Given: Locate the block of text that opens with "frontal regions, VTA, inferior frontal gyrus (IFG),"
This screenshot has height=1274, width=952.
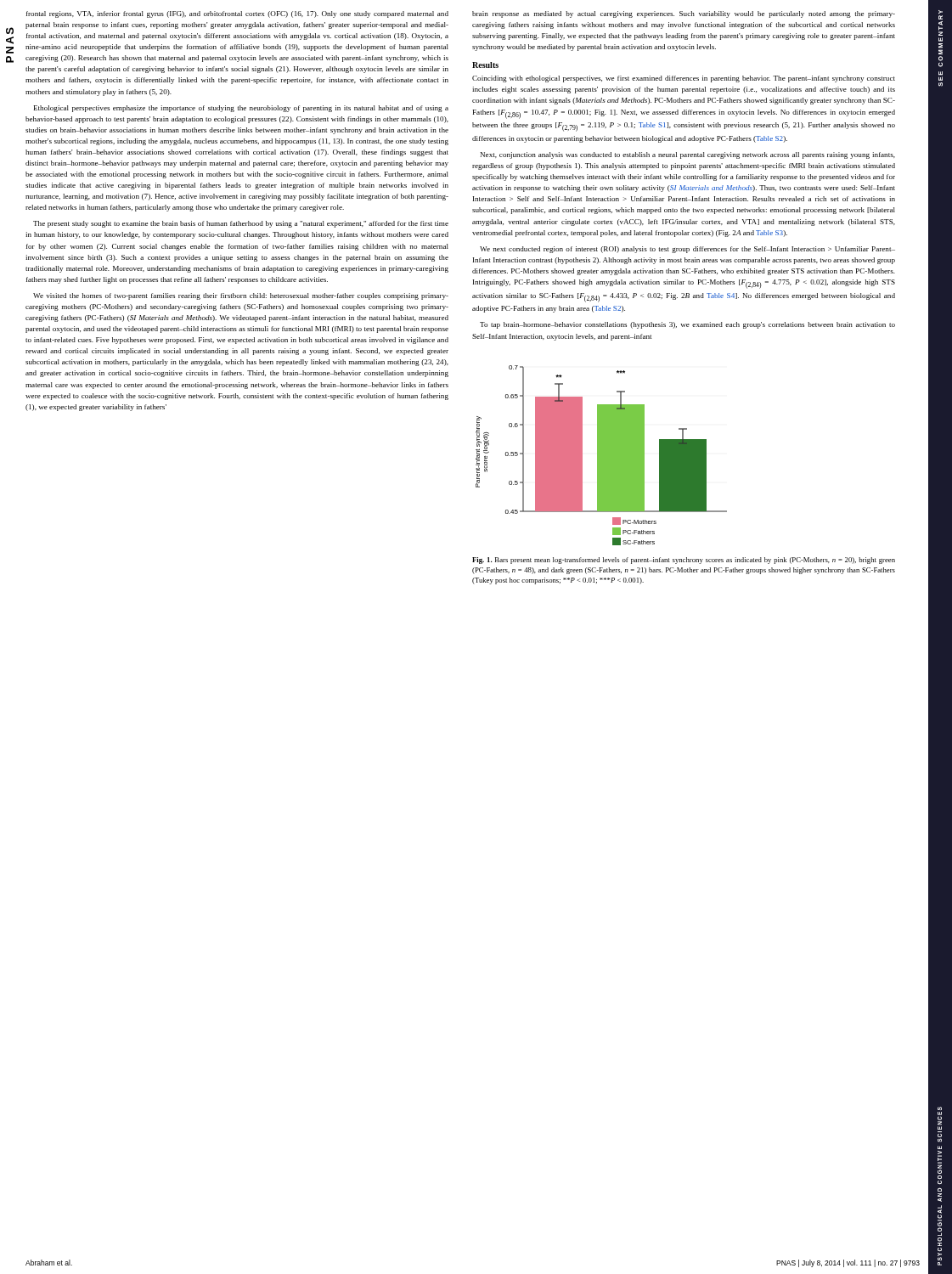Looking at the screenshot, I should tap(237, 211).
